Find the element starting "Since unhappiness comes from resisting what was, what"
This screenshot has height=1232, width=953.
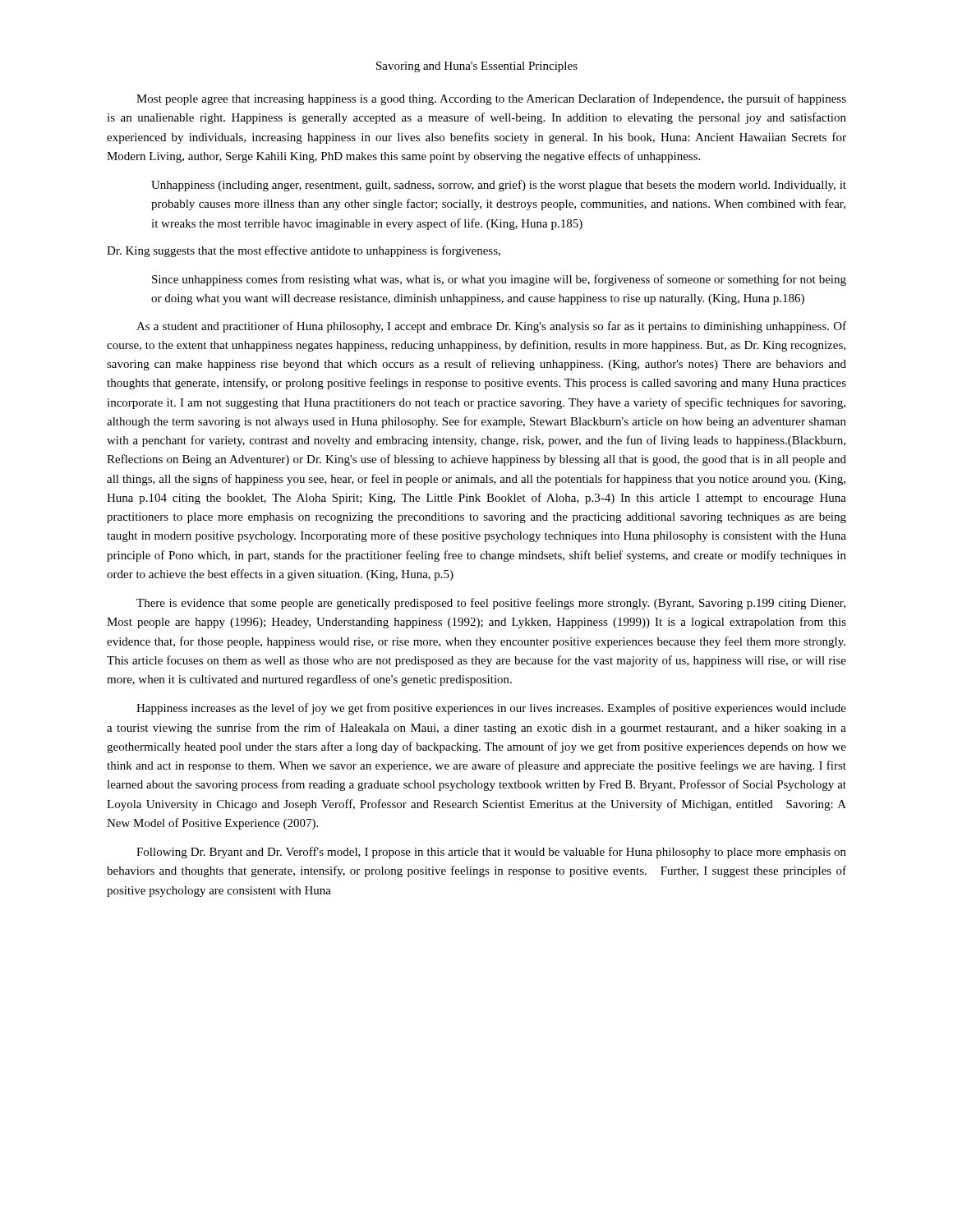(499, 289)
